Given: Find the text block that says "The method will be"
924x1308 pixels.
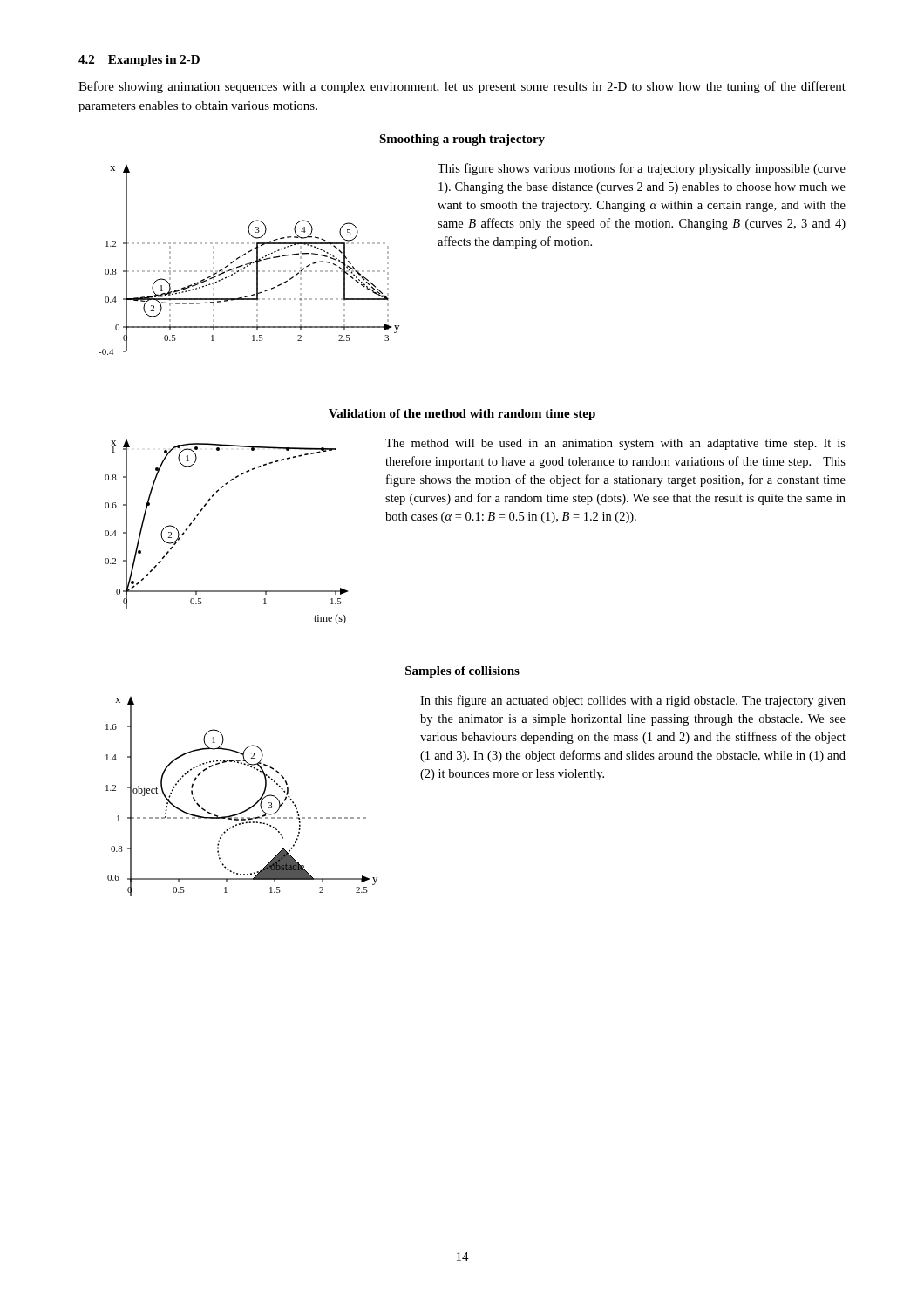Looking at the screenshot, I should pos(615,479).
